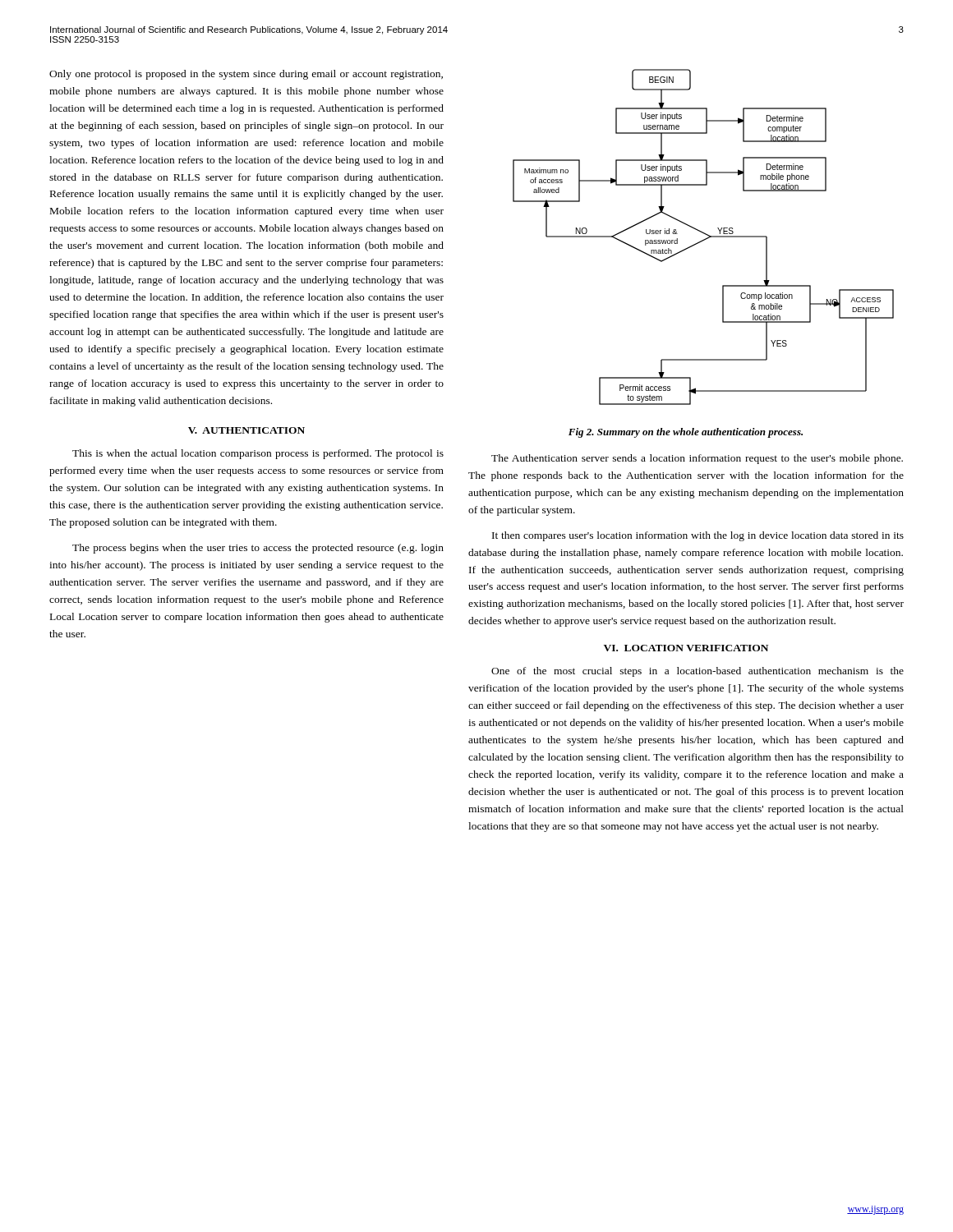Click on the flowchart
This screenshot has width=953, height=1232.
tap(686, 242)
